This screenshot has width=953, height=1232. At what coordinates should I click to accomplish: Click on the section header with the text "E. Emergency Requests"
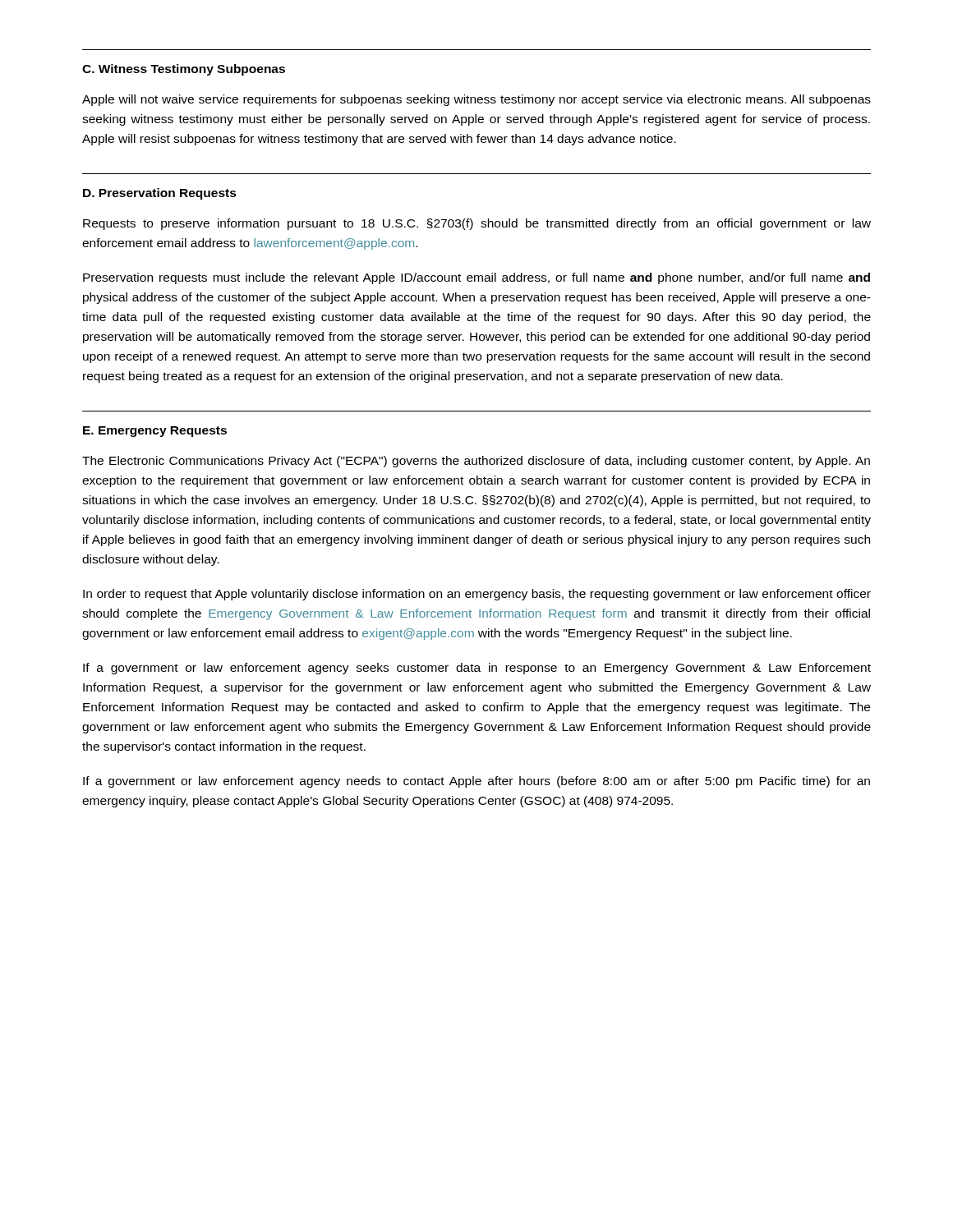[x=155, y=430]
